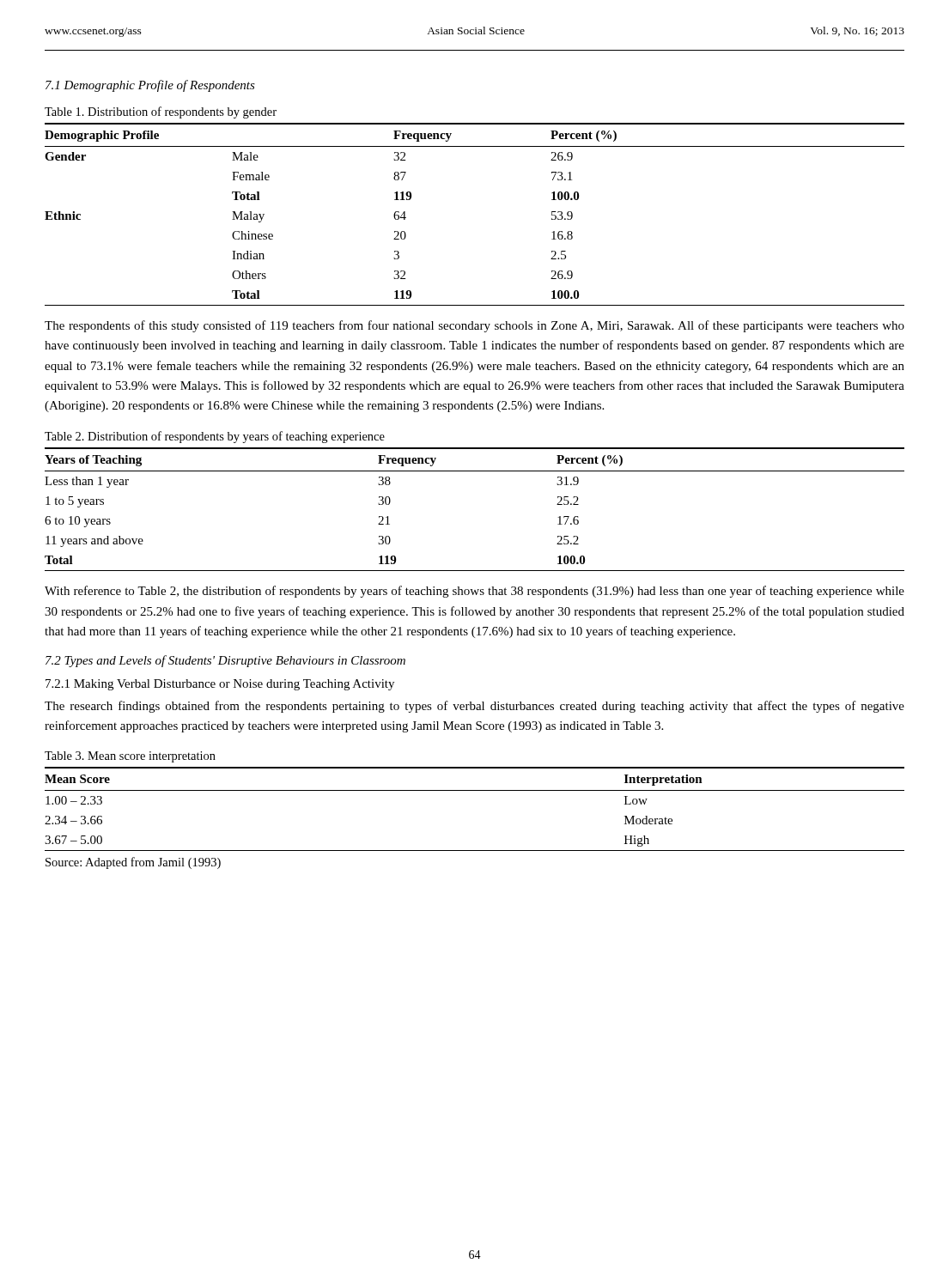
Task: Select the element starting "Table 3. Mean score interpretation"
Action: (130, 755)
